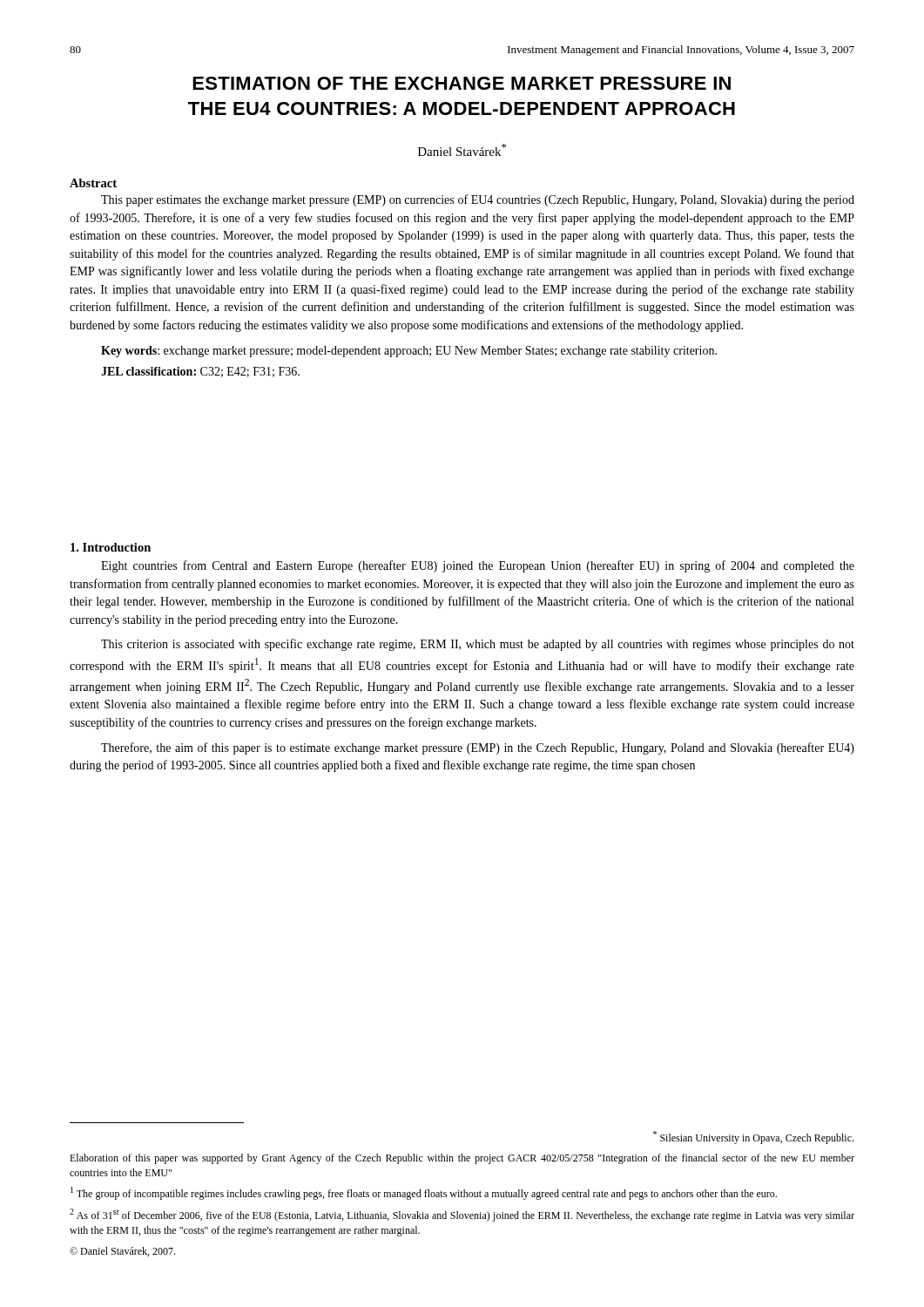924x1307 pixels.
Task: Click on the footnote that reads "2 As of 31st of December 2006, five"
Action: [x=462, y=1222]
